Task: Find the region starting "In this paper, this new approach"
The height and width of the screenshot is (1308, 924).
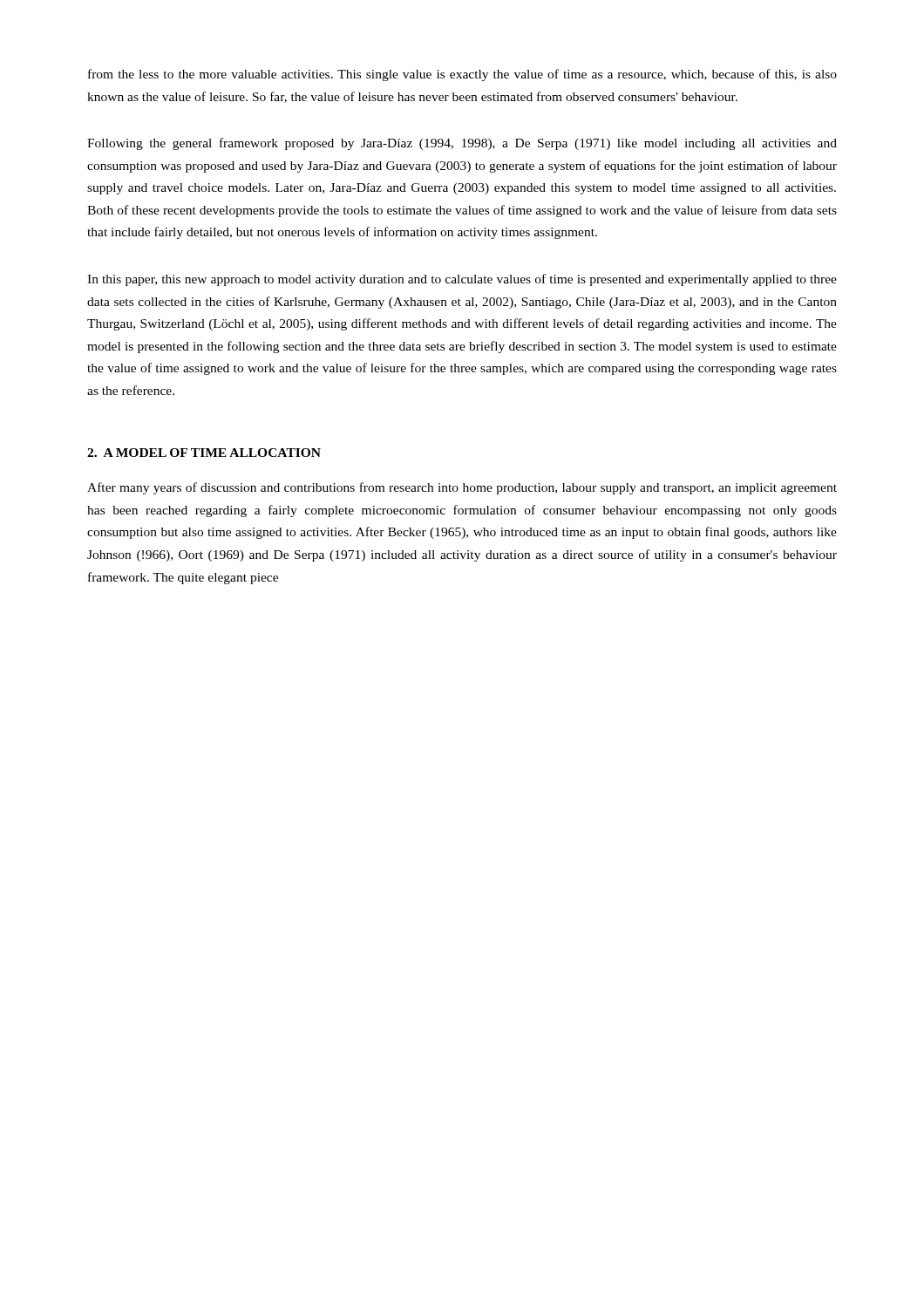Action: pos(462,334)
